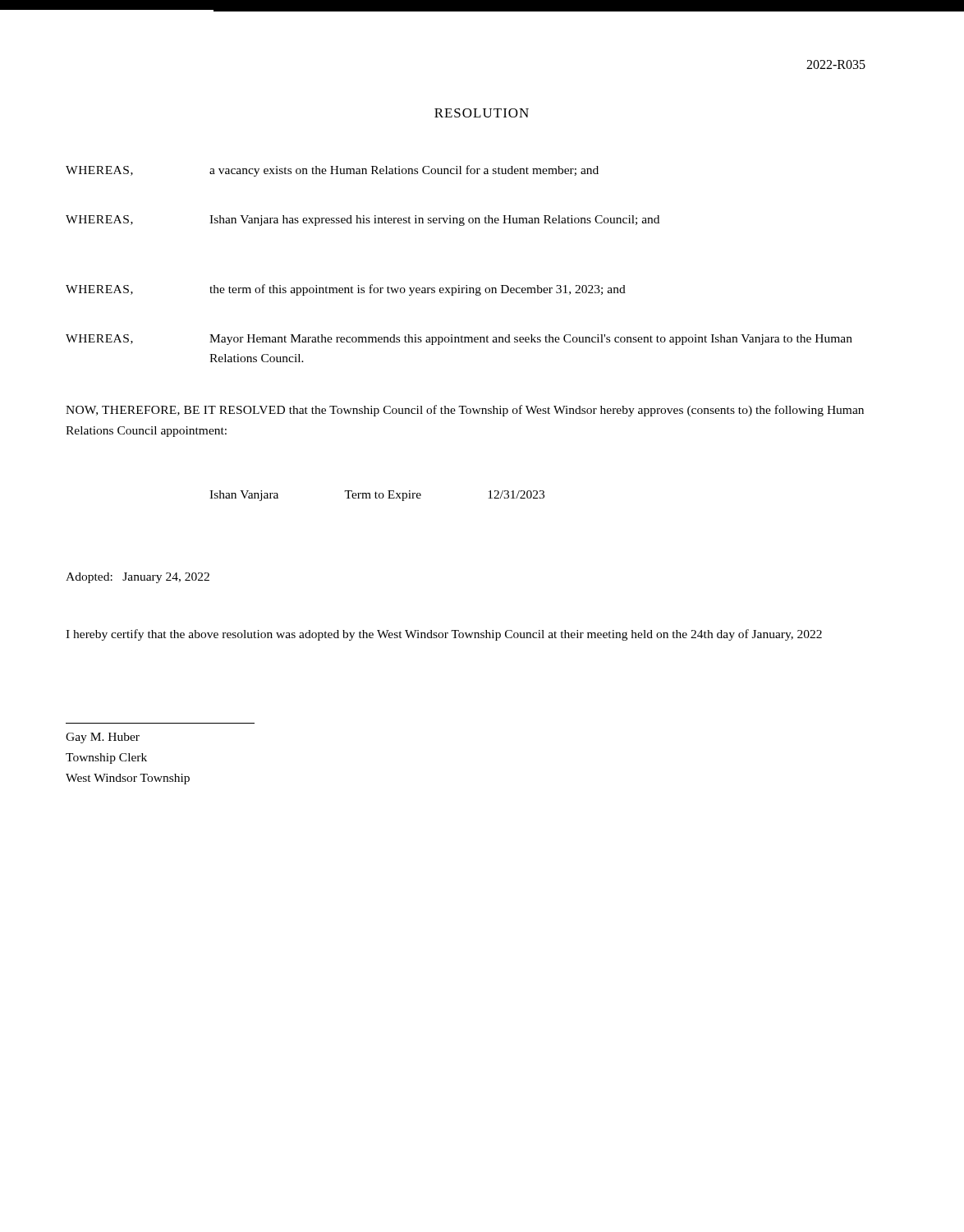Navigate to the element starting "WHEREAS, the term of this"
The width and height of the screenshot is (964, 1232).
pyautogui.click(x=466, y=289)
